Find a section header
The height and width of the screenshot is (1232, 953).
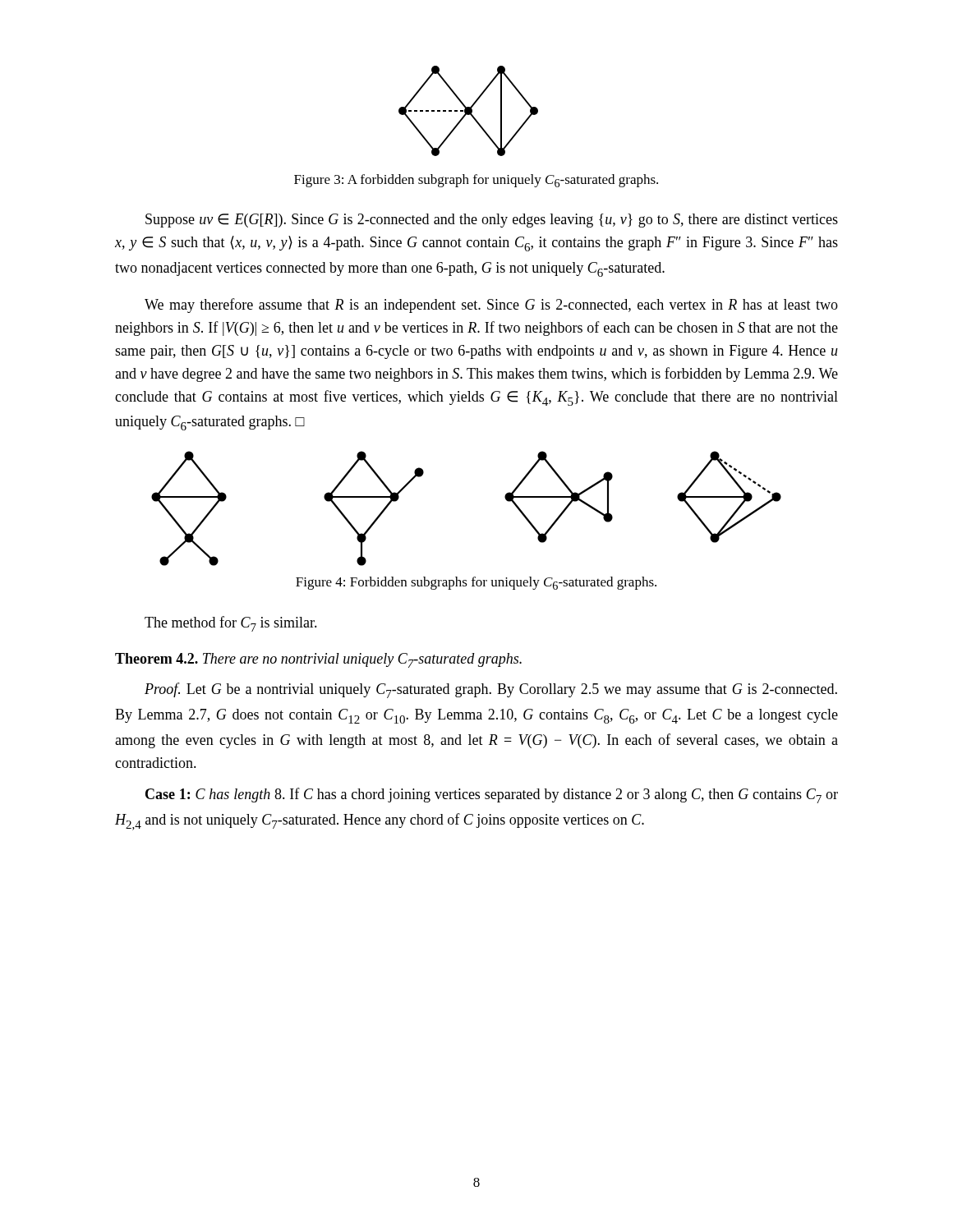[x=319, y=661]
